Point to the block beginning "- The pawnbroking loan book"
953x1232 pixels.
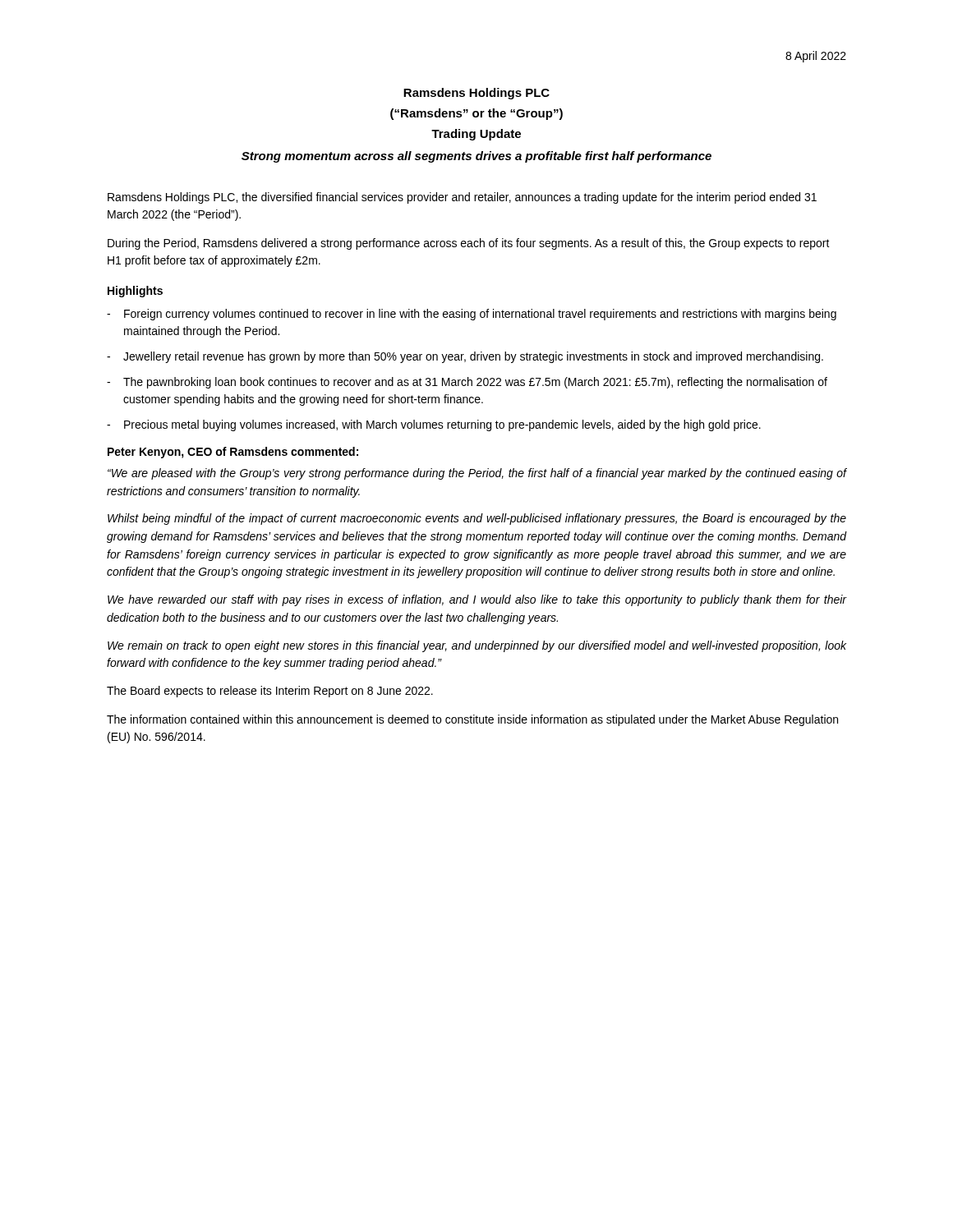coord(467,390)
